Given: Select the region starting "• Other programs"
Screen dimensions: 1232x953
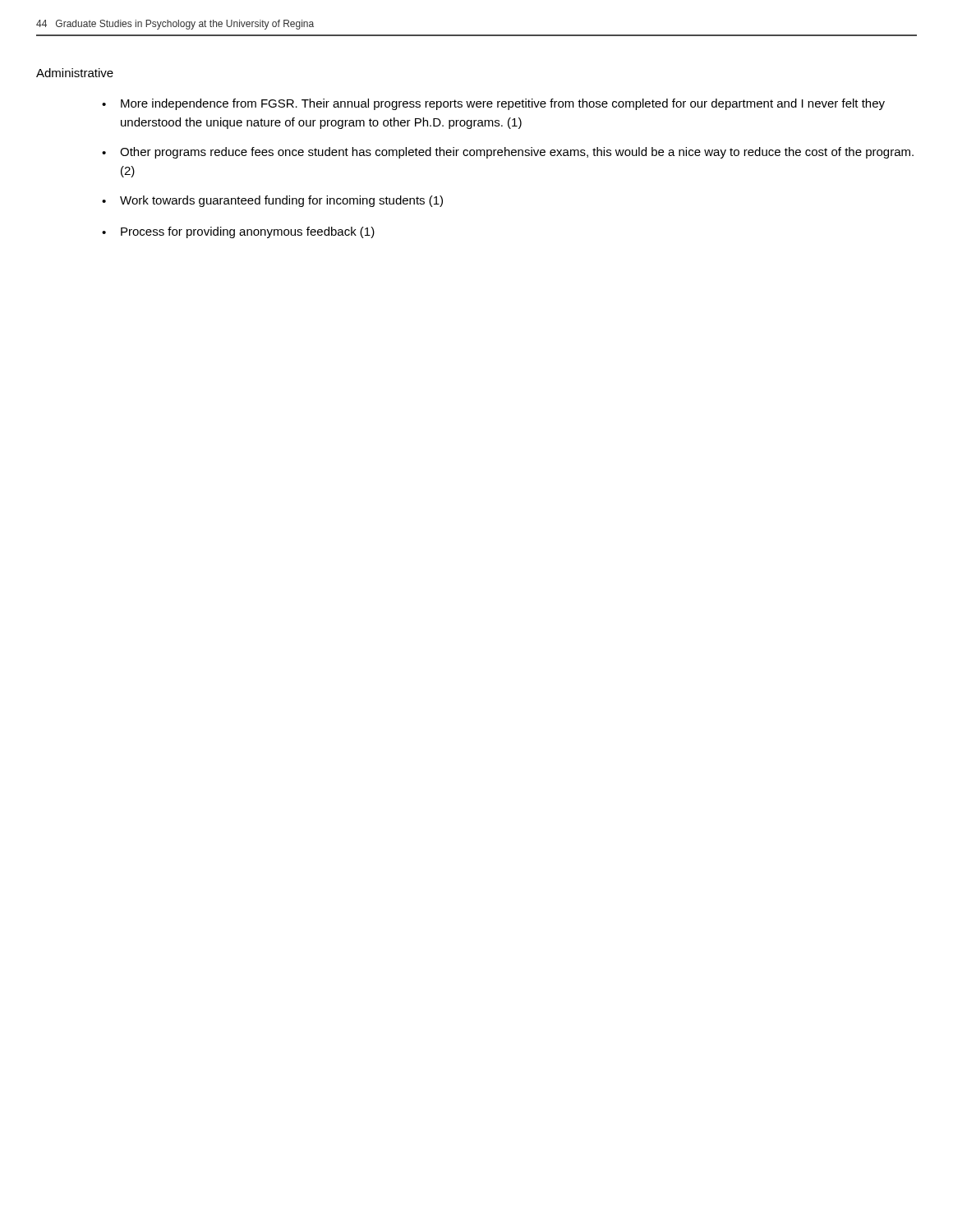Looking at the screenshot, I should point(509,161).
